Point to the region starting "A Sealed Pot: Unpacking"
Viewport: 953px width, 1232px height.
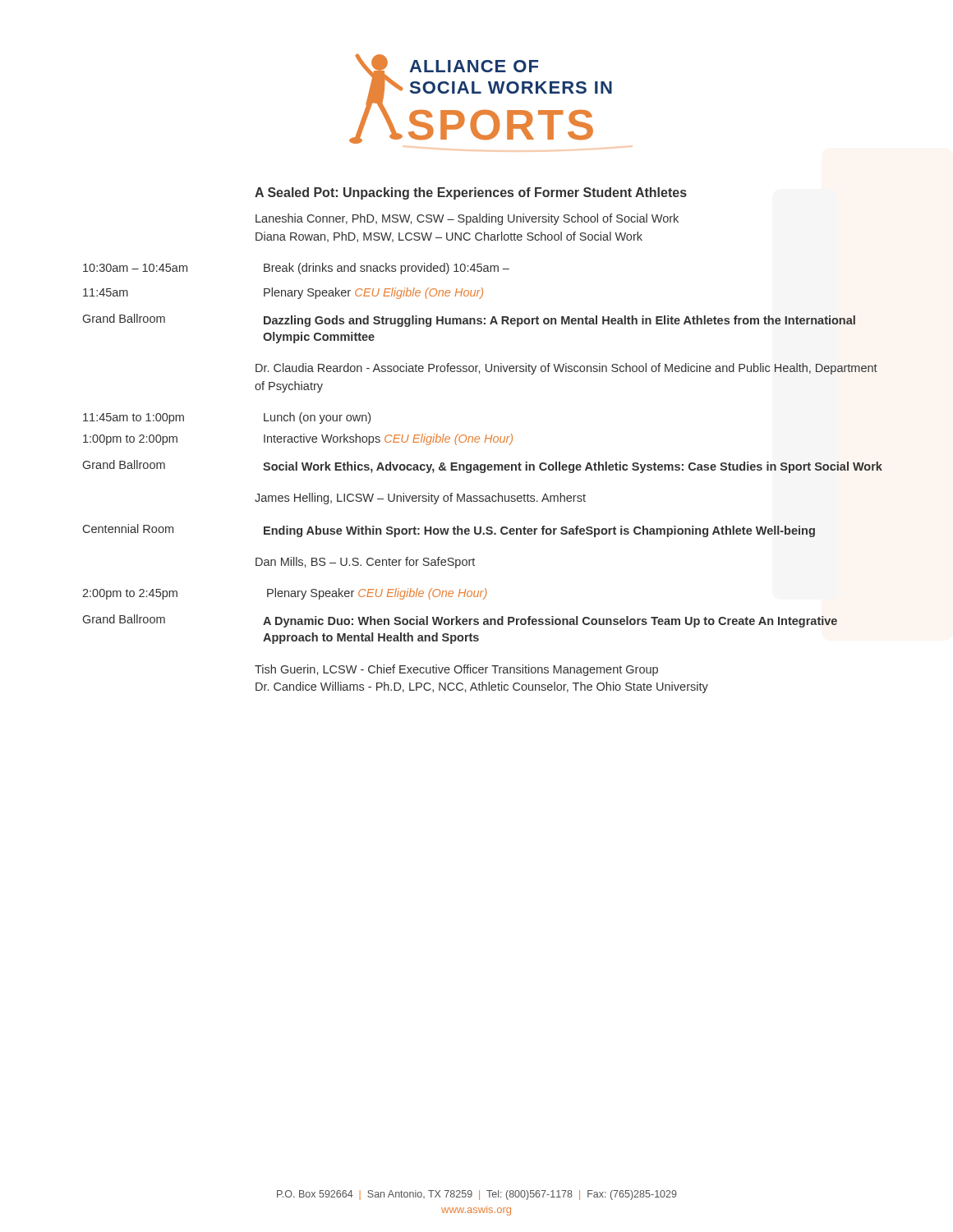pyautogui.click(x=471, y=193)
